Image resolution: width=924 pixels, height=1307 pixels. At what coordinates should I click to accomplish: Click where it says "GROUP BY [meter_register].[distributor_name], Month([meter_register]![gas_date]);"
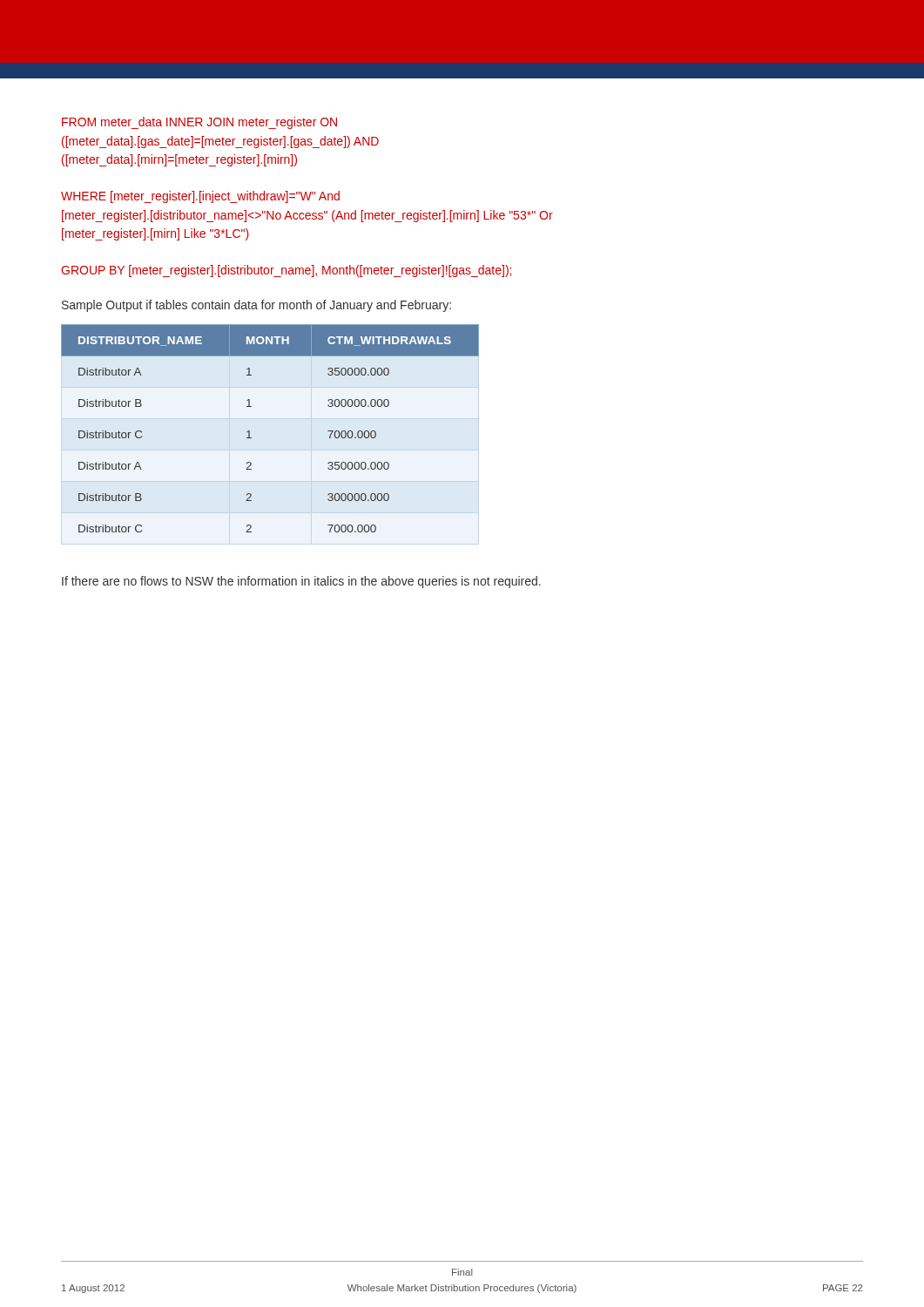pos(287,270)
